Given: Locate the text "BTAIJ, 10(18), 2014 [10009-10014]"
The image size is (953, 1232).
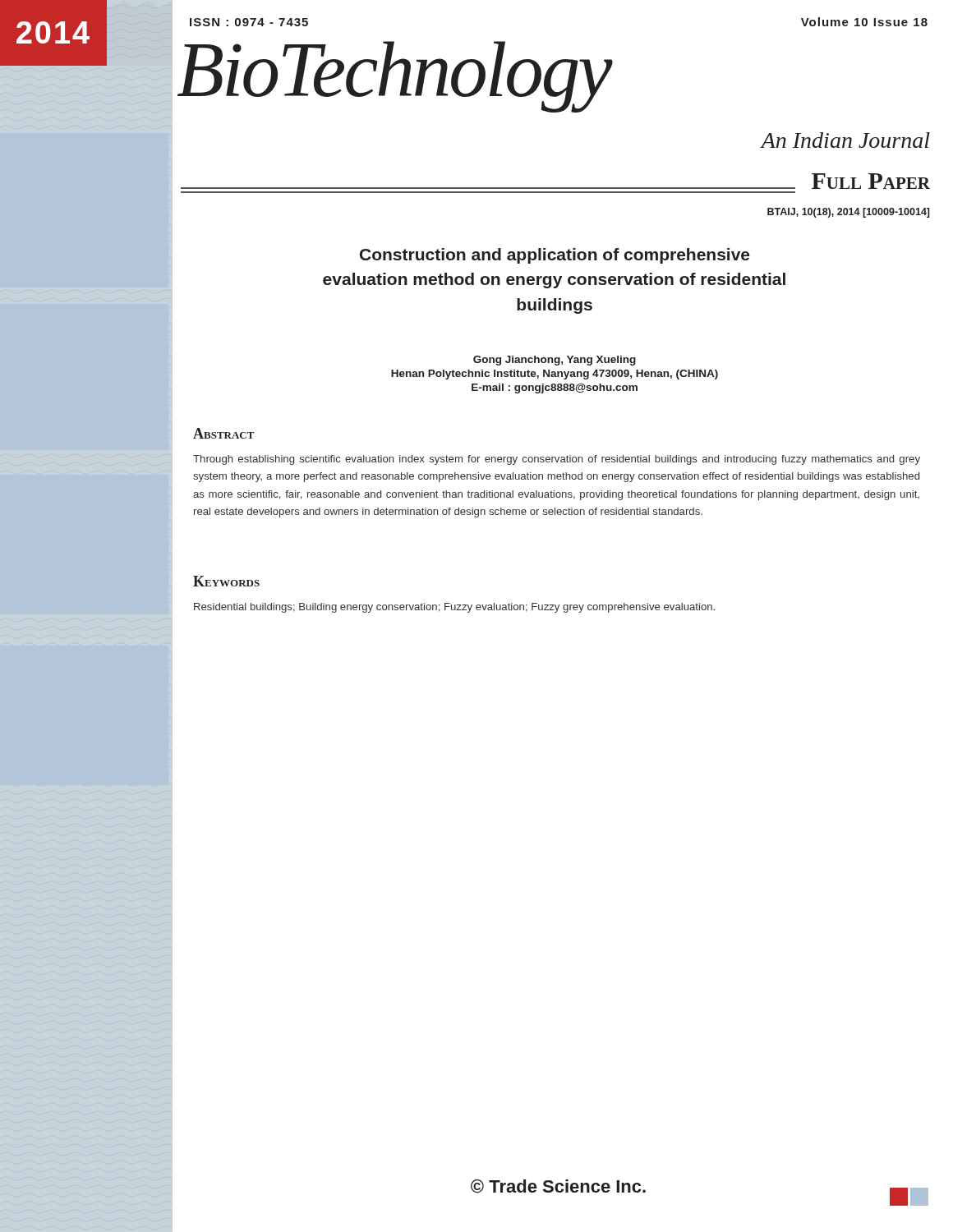Looking at the screenshot, I should pos(848,212).
